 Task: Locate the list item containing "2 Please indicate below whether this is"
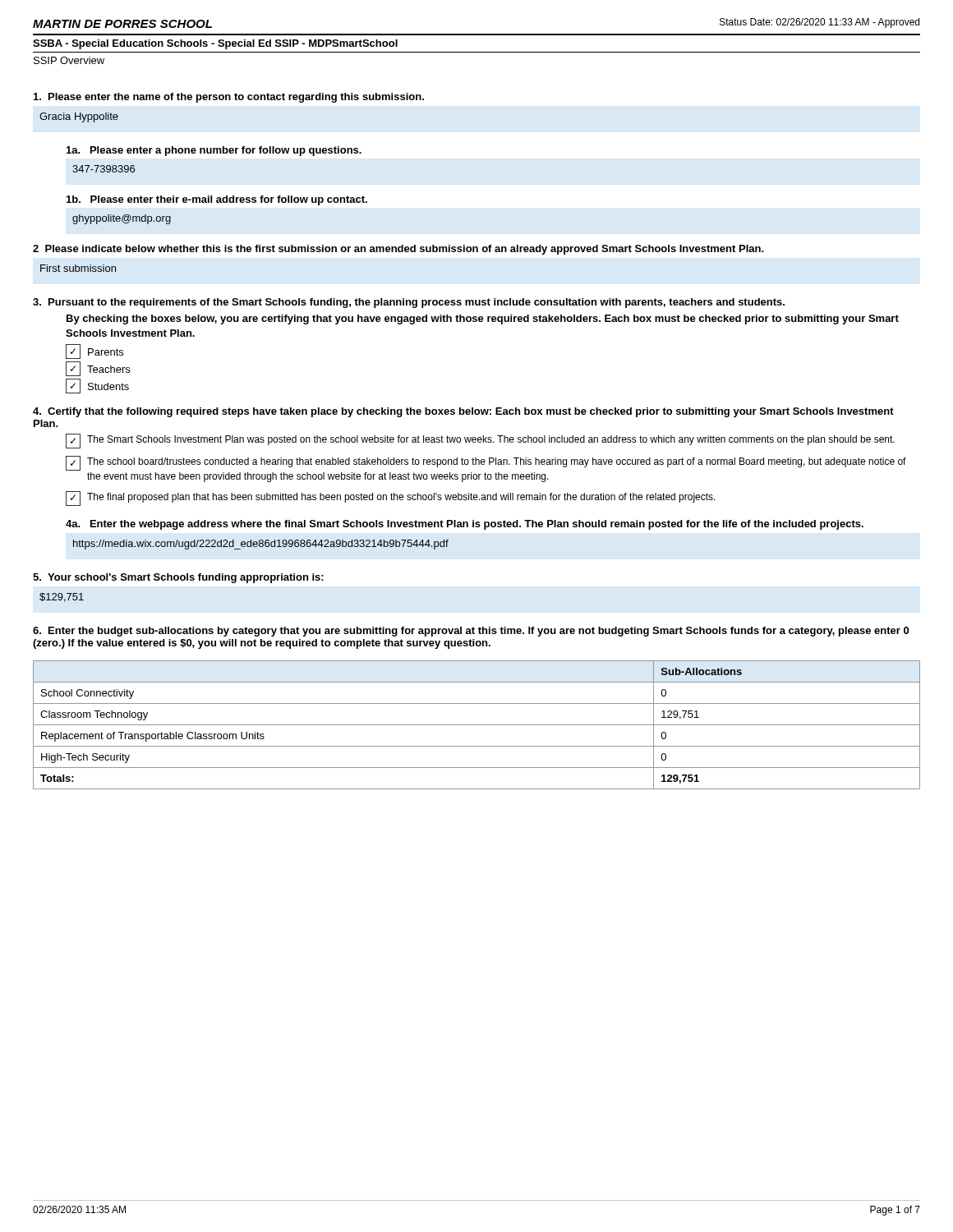pyautogui.click(x=476, y=263)
